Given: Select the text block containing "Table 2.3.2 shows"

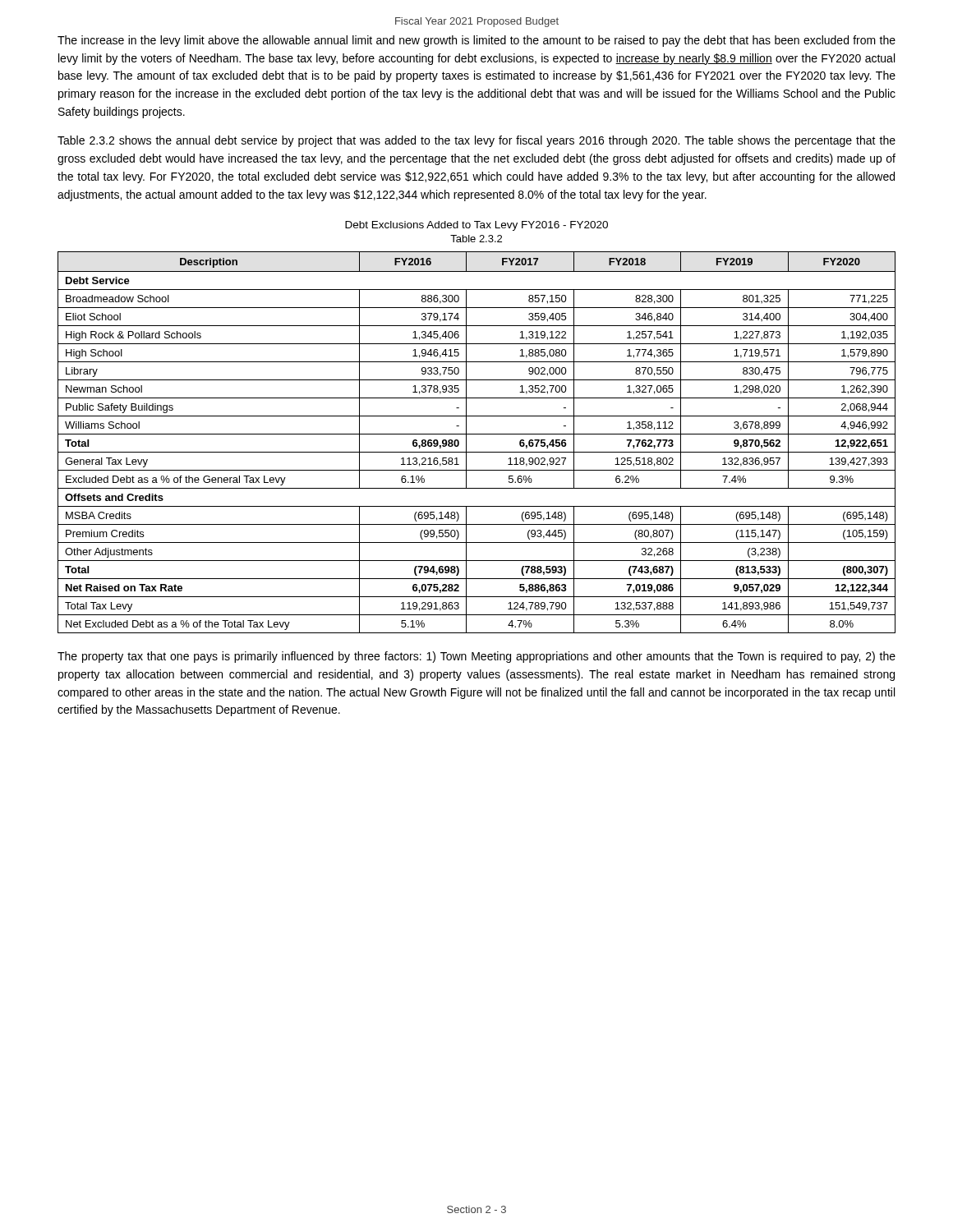Looking at the screenshot, I should click(476, 168).
